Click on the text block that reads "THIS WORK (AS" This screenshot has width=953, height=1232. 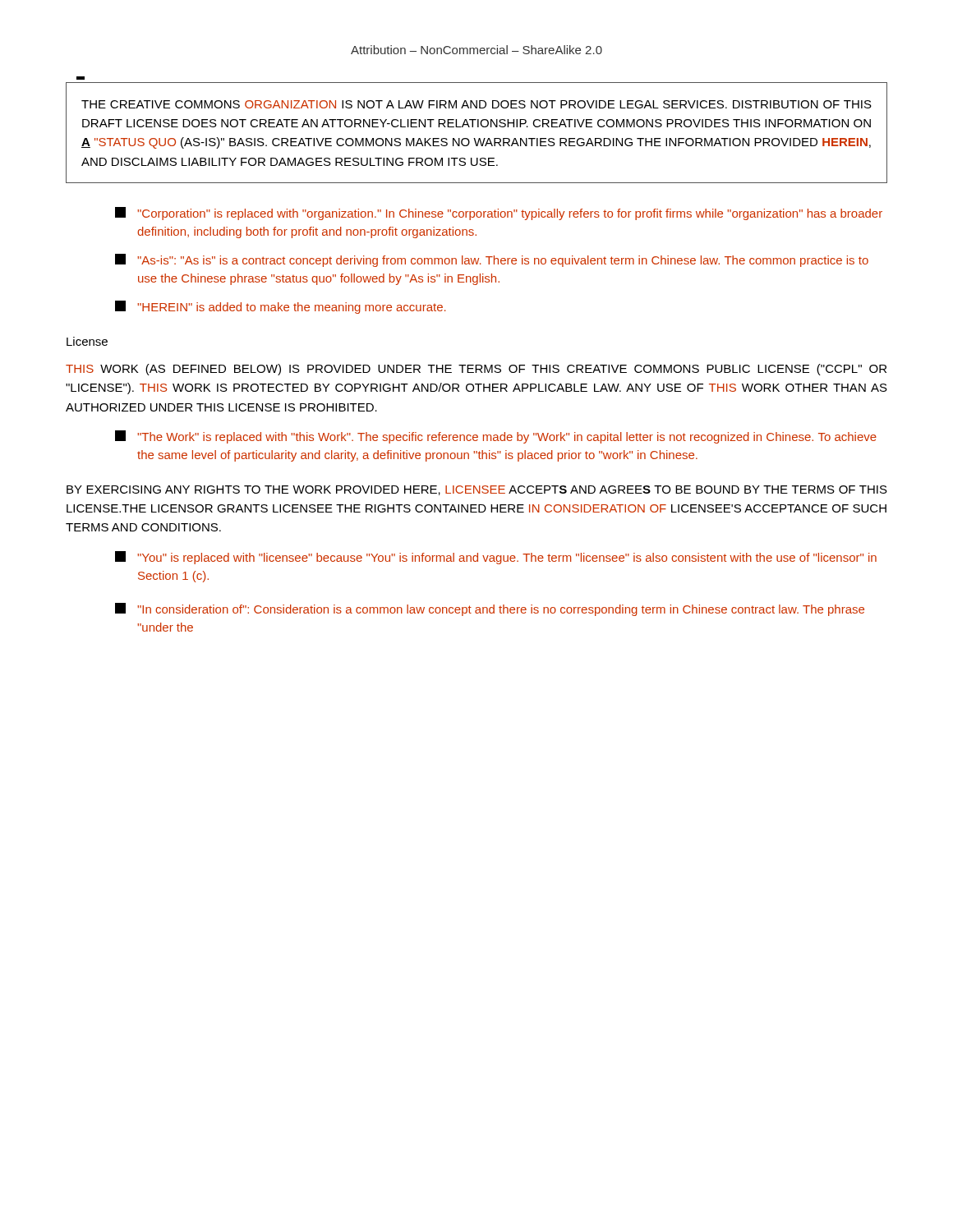(476, 387)
